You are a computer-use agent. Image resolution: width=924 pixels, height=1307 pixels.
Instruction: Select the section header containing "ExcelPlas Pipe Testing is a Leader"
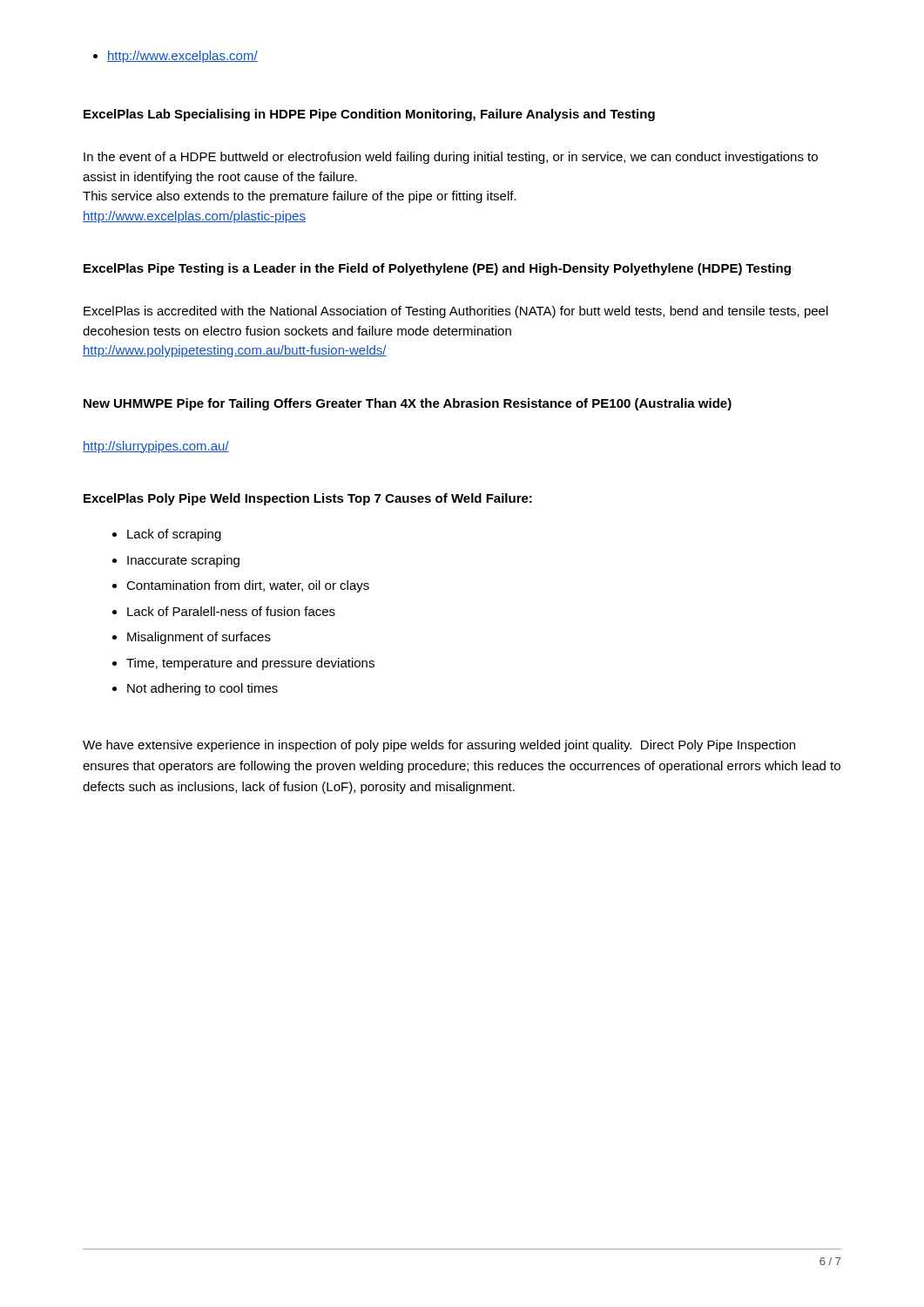pyautogui.click(x=462, y=268)
